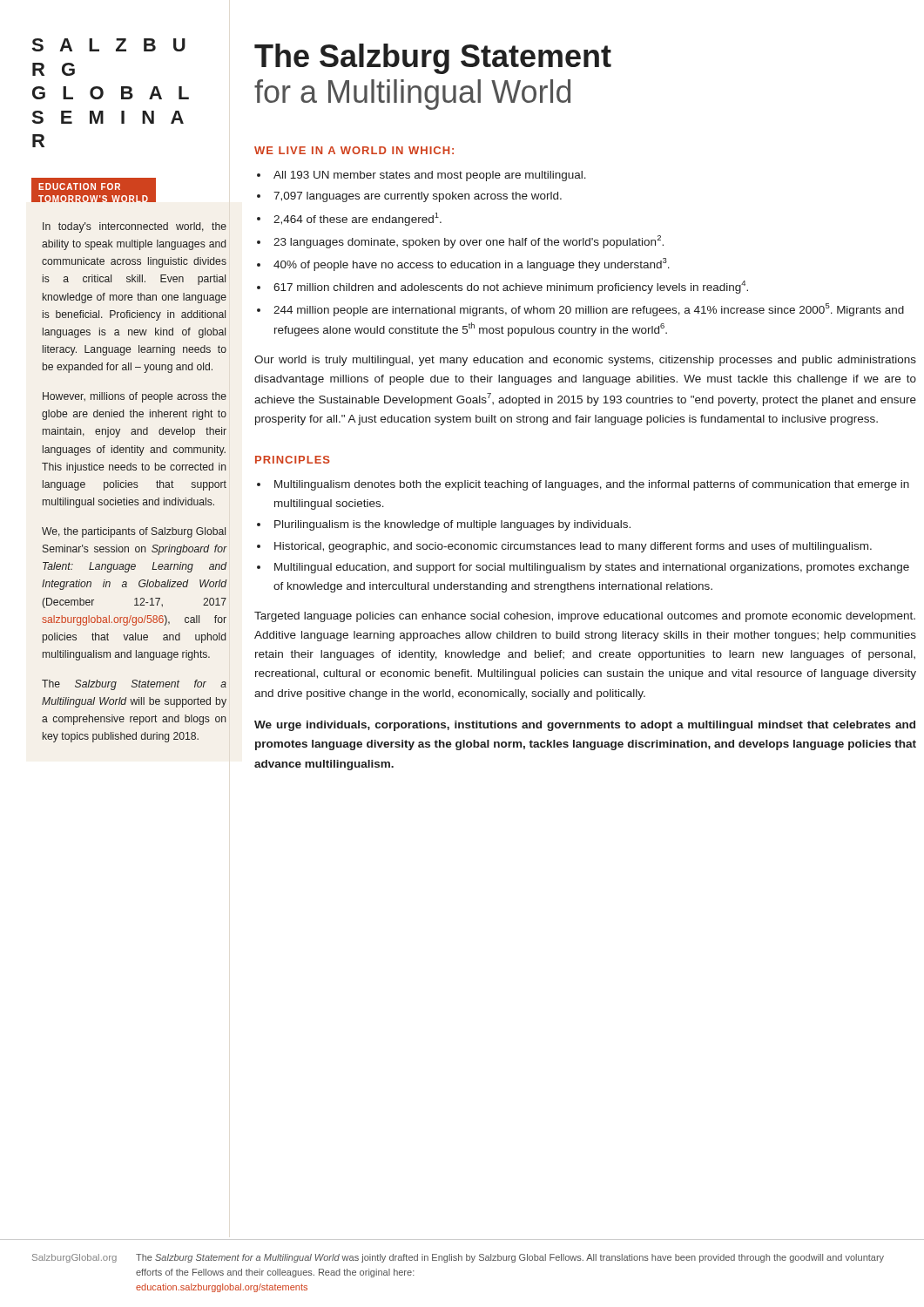Click the passage that begins "Targeted language policies"

click(x=585, y=654)
